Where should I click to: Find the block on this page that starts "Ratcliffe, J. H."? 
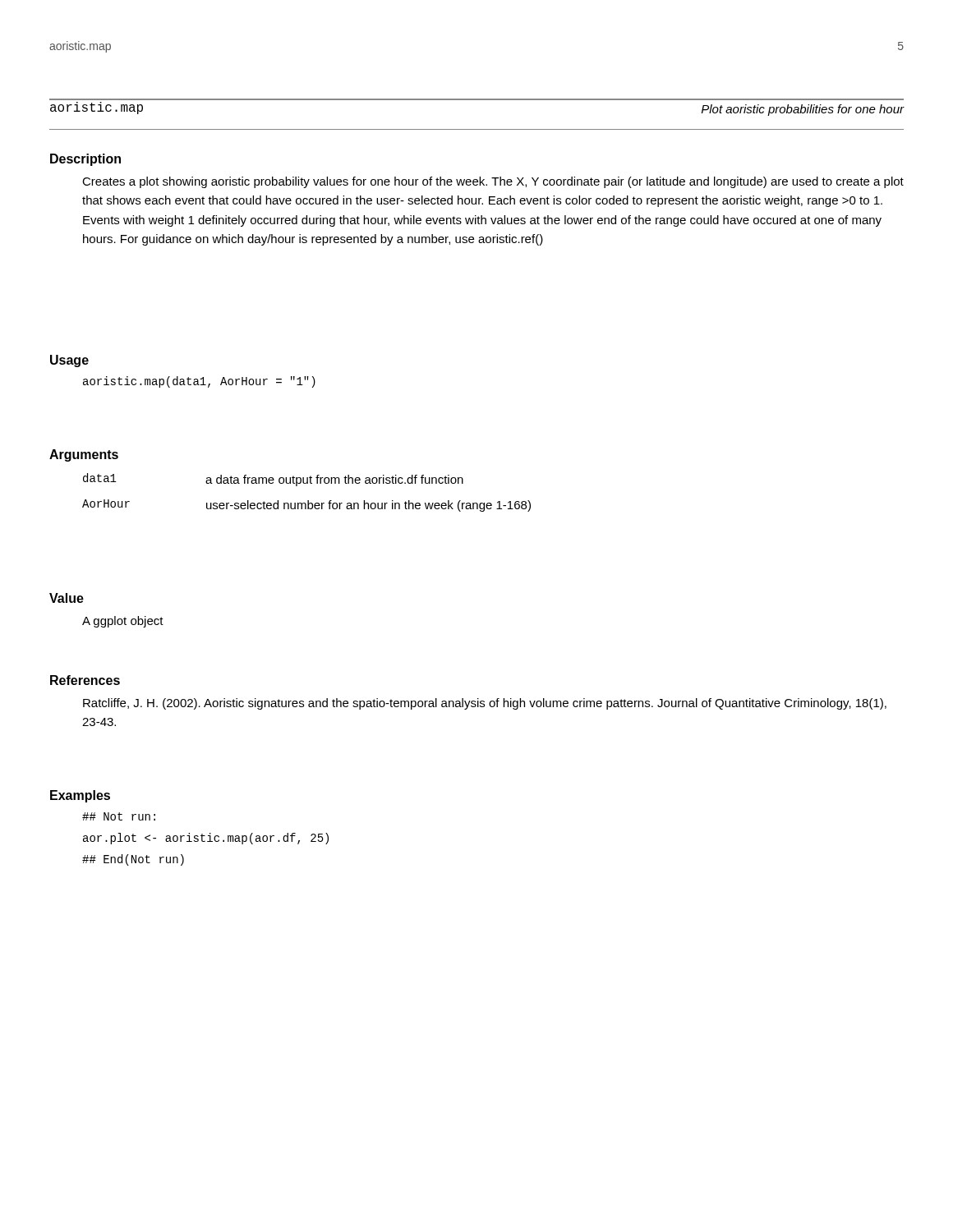point(485,712)
